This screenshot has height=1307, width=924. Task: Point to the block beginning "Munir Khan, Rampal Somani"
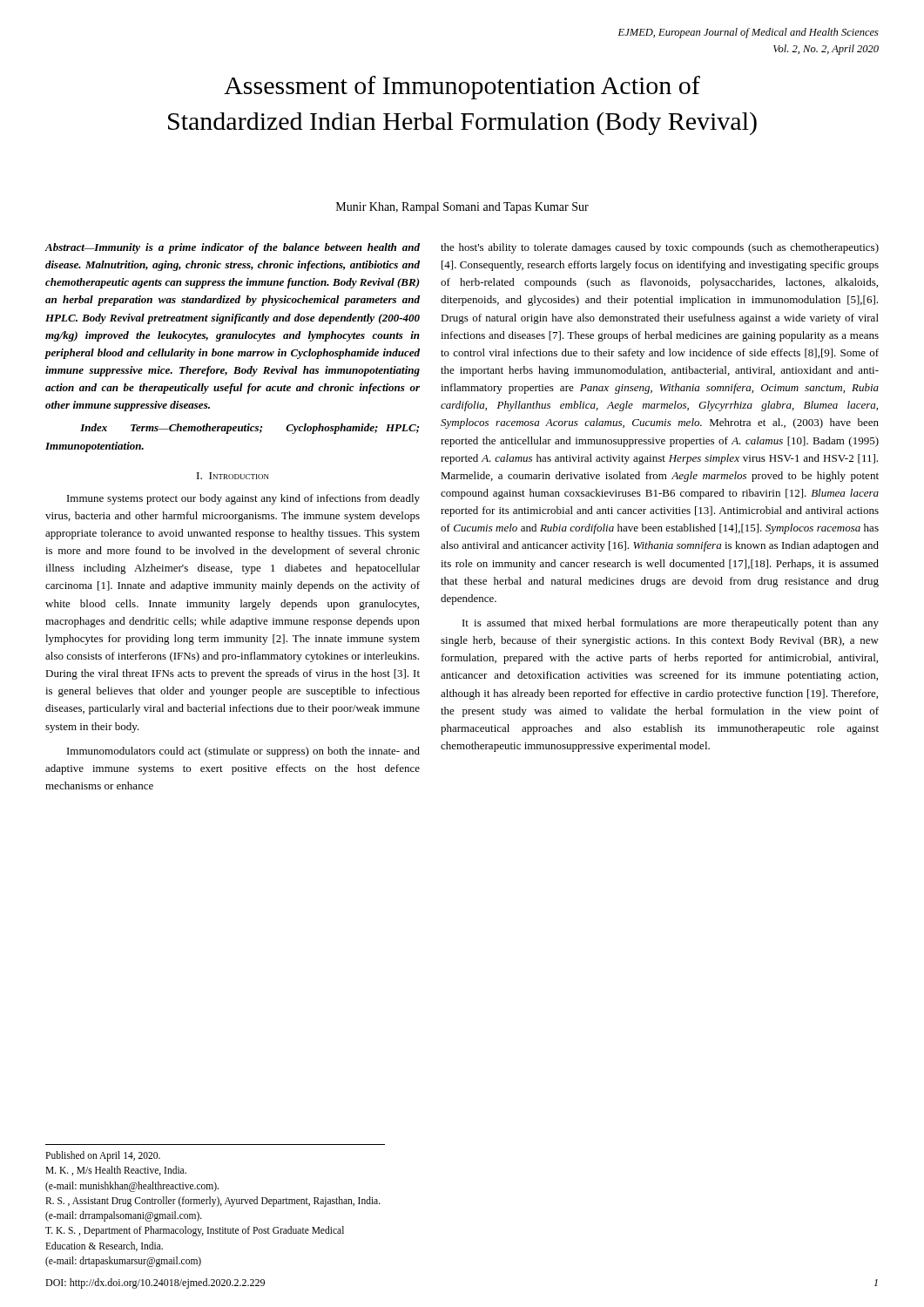462,207
